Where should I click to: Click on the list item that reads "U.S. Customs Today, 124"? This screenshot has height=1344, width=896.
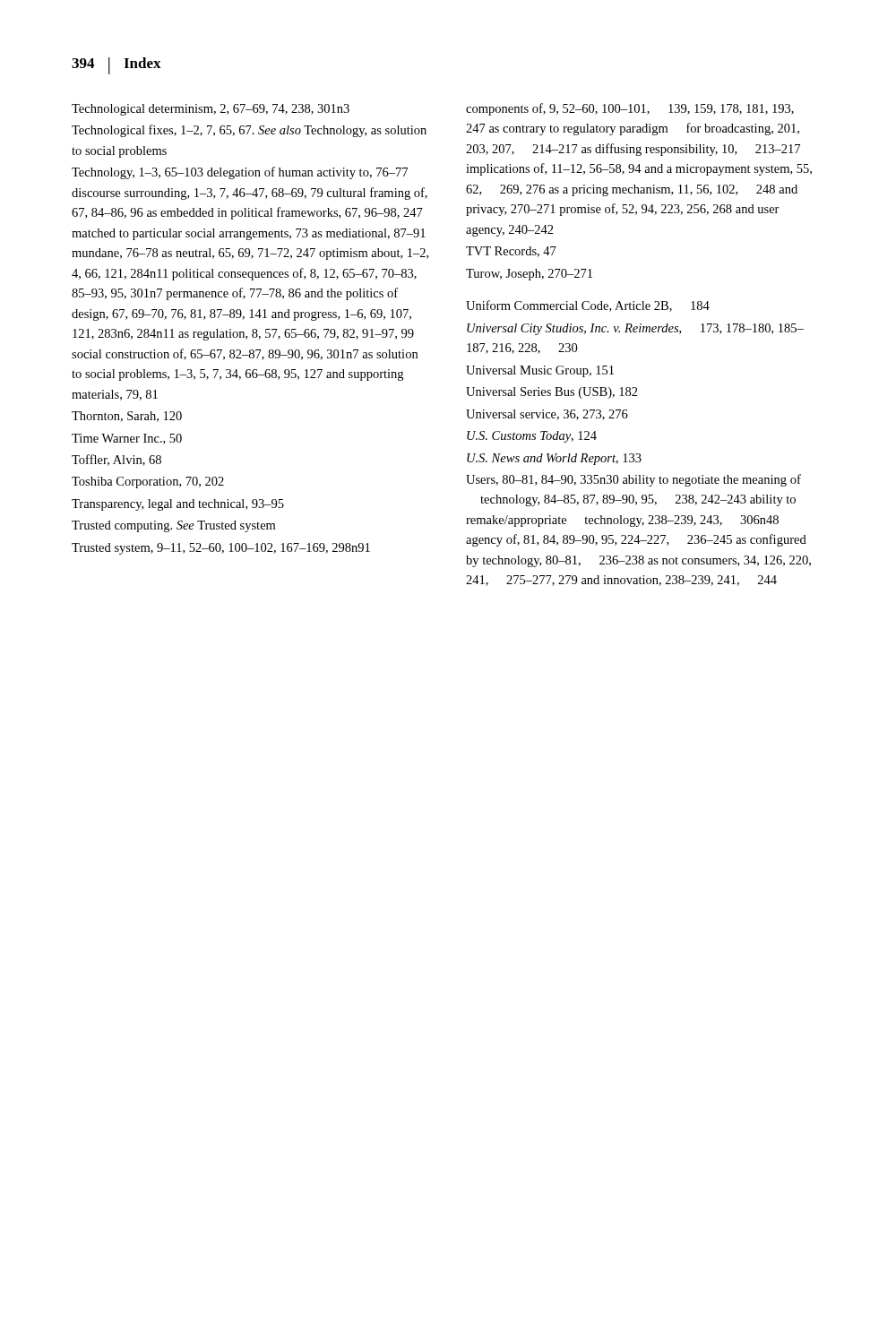point(531,436)
